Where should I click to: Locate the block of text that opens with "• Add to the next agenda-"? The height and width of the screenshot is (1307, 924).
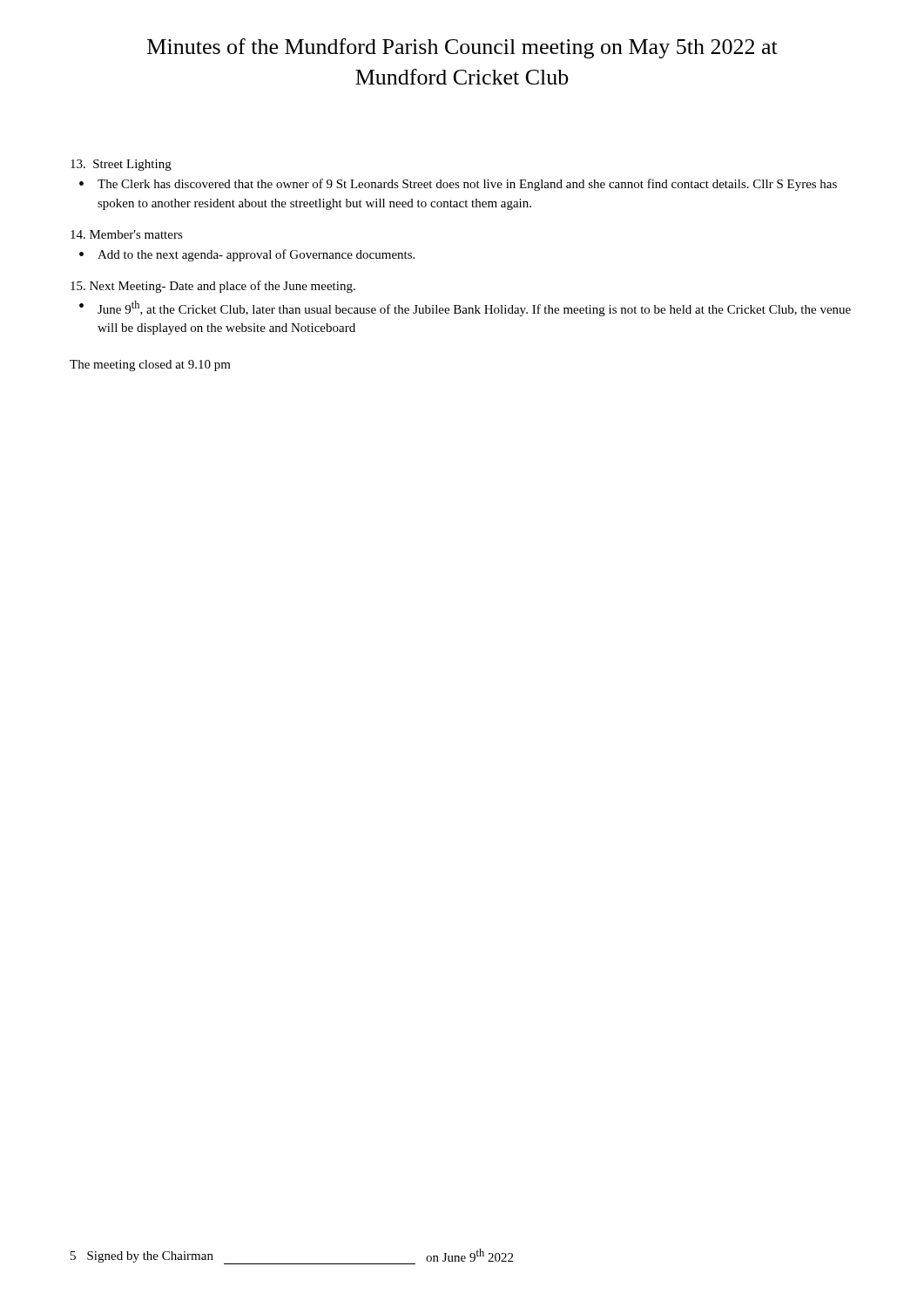point(247,255)
